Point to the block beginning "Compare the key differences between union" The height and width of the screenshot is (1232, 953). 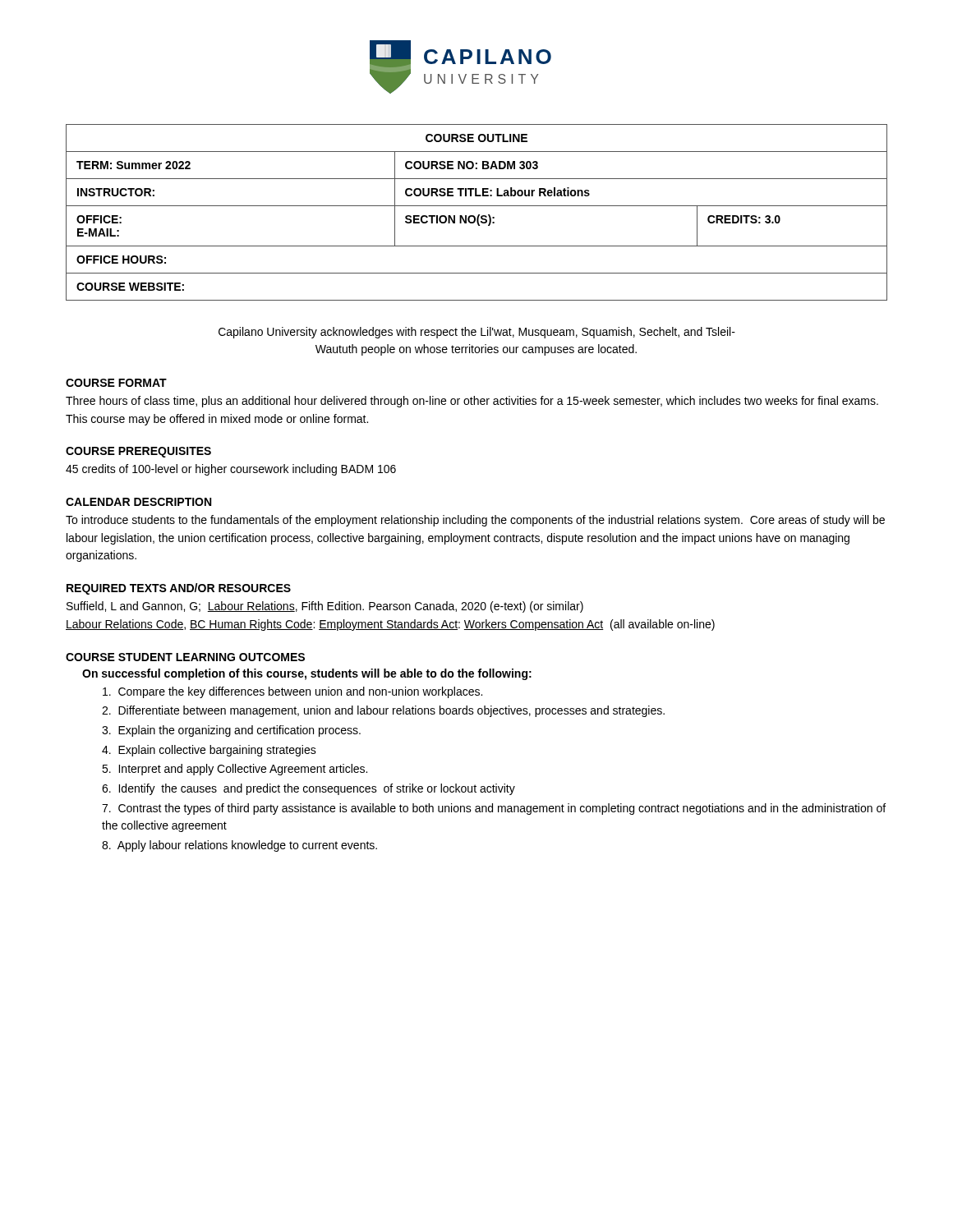(x=293, y=691)
